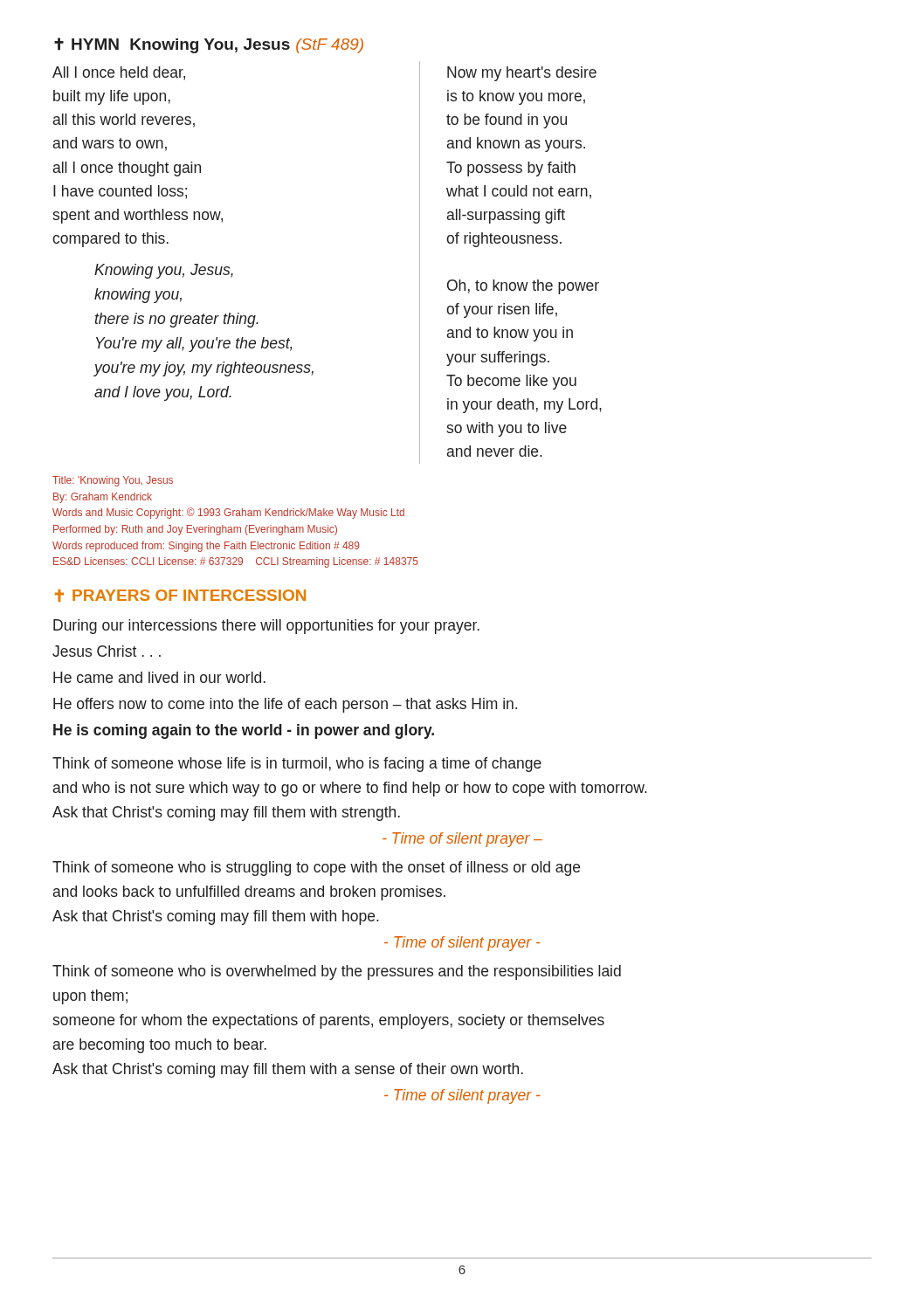Point to the block starting "Think of someone whose life is"
This screenshot has width=924, height=1310.
(x=350, y=788)
